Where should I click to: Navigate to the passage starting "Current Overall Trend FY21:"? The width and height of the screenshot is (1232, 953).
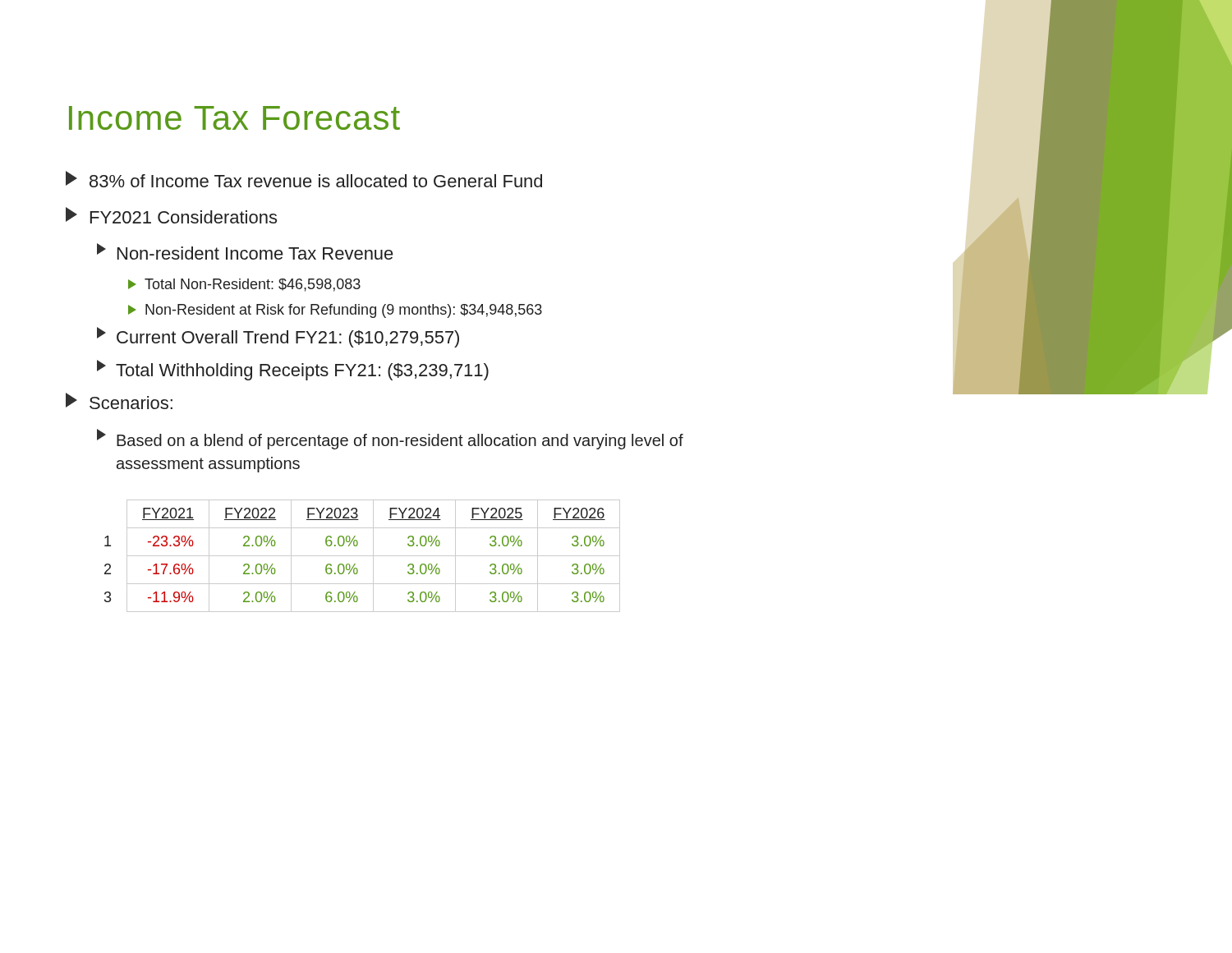[x=279, y=338]
